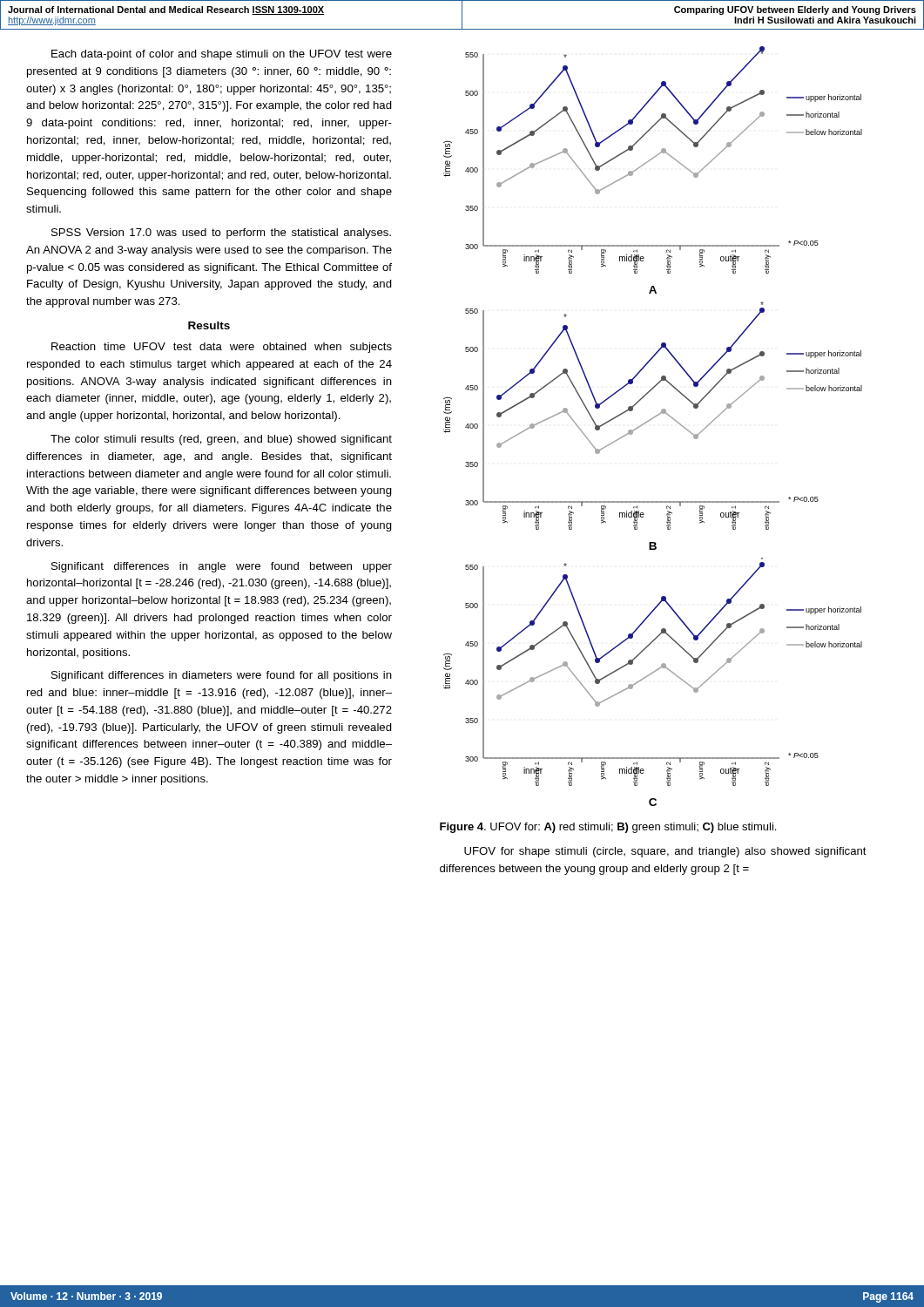Click on the text block containing "Each data-point of color and shape stimuli on"
Viewport: 924px width, 1307px height.
click(x=209, y=178)
